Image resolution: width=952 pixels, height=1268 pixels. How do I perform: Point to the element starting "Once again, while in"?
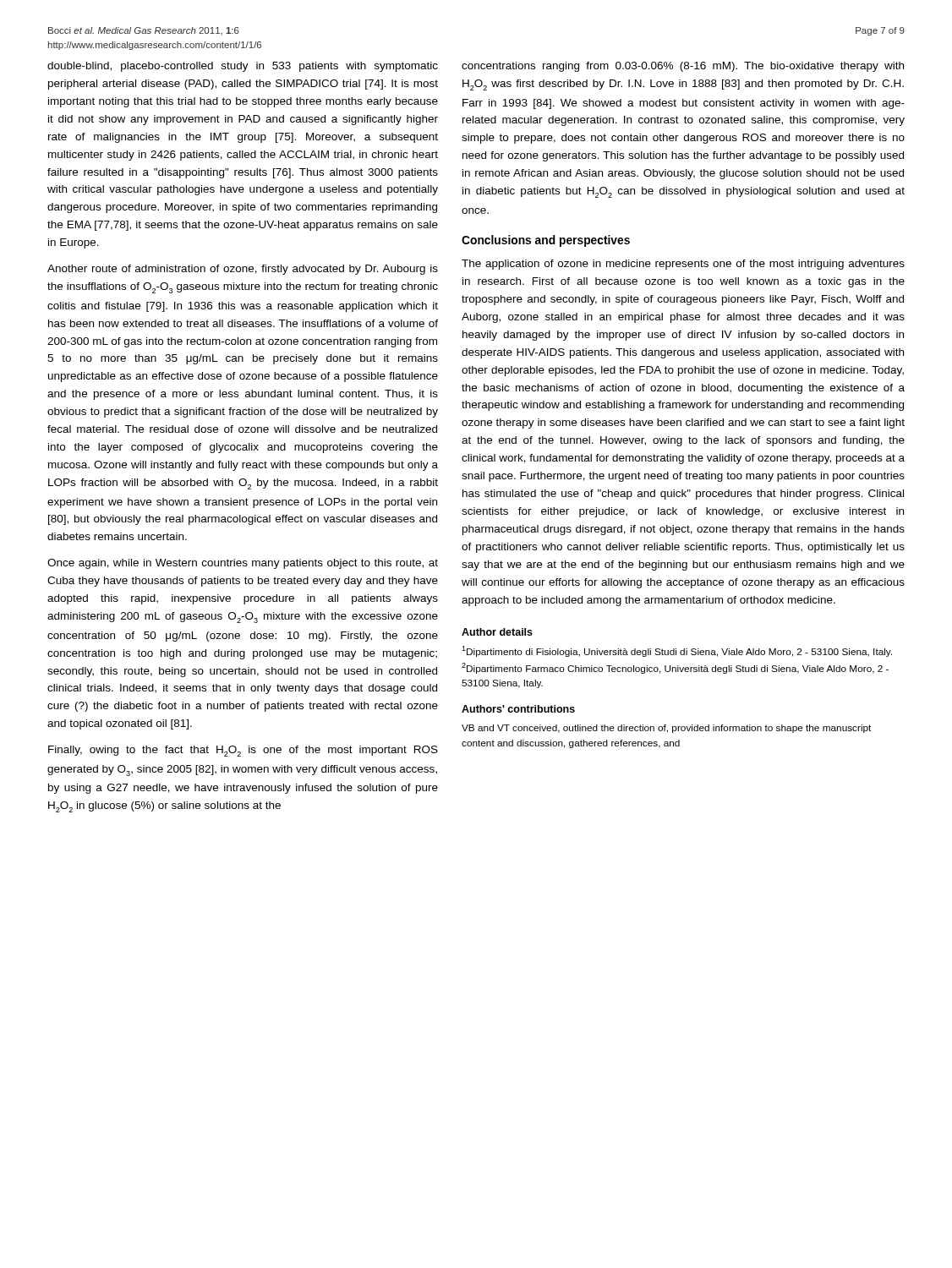[243, 644]
